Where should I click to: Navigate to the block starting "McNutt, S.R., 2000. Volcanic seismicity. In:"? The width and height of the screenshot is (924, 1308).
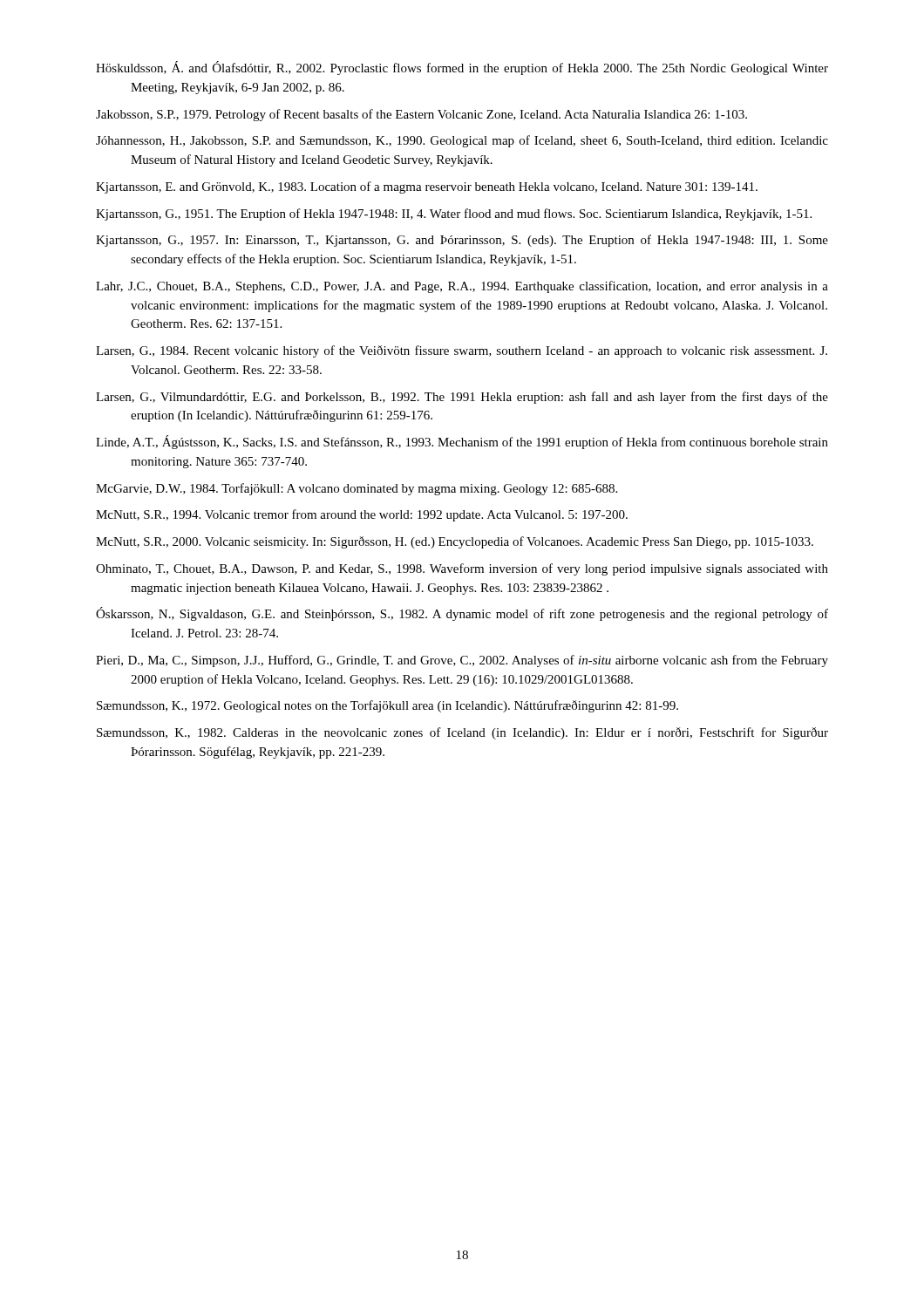(455, 542)
